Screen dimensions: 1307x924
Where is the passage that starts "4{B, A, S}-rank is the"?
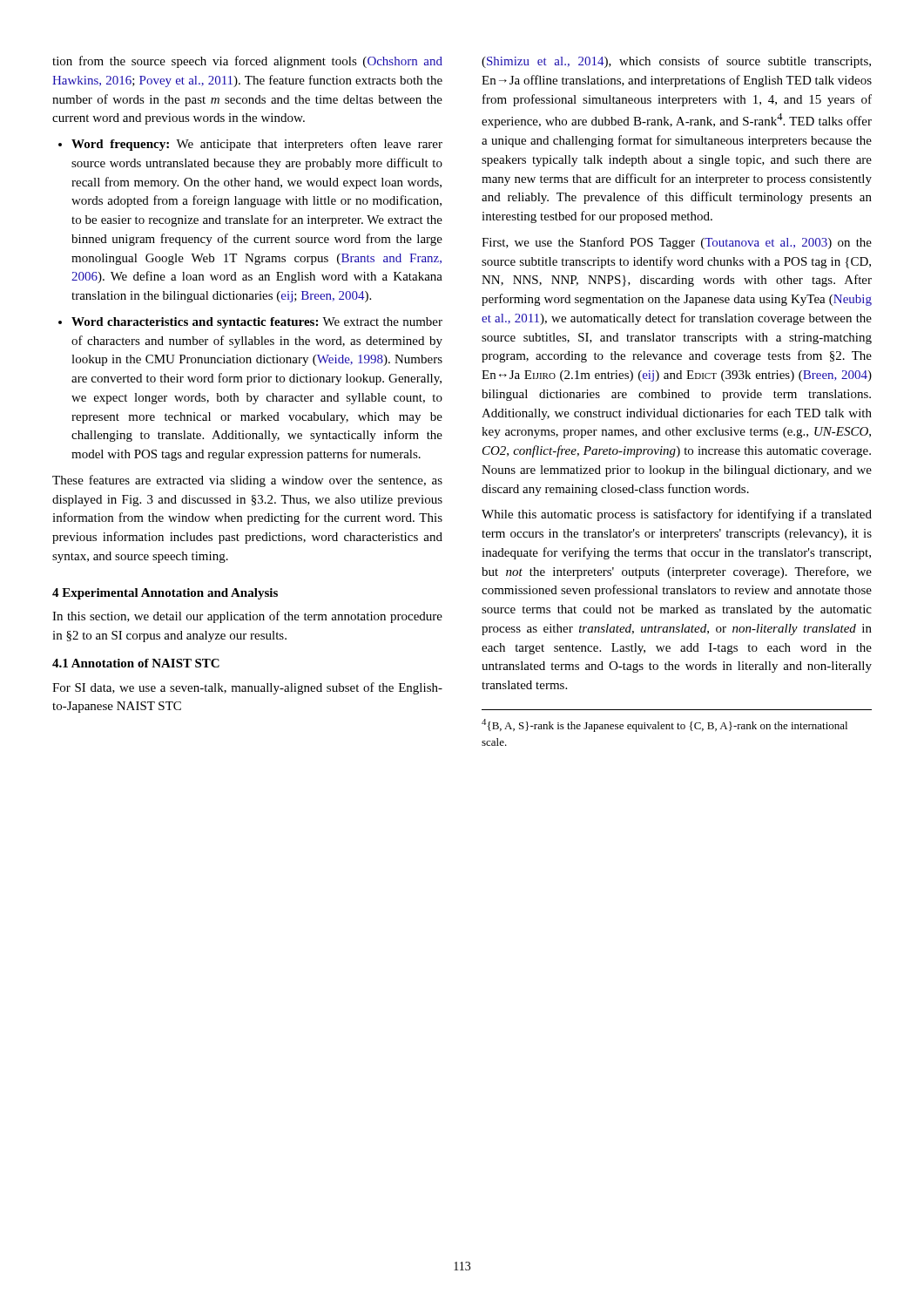pos(665,732)
